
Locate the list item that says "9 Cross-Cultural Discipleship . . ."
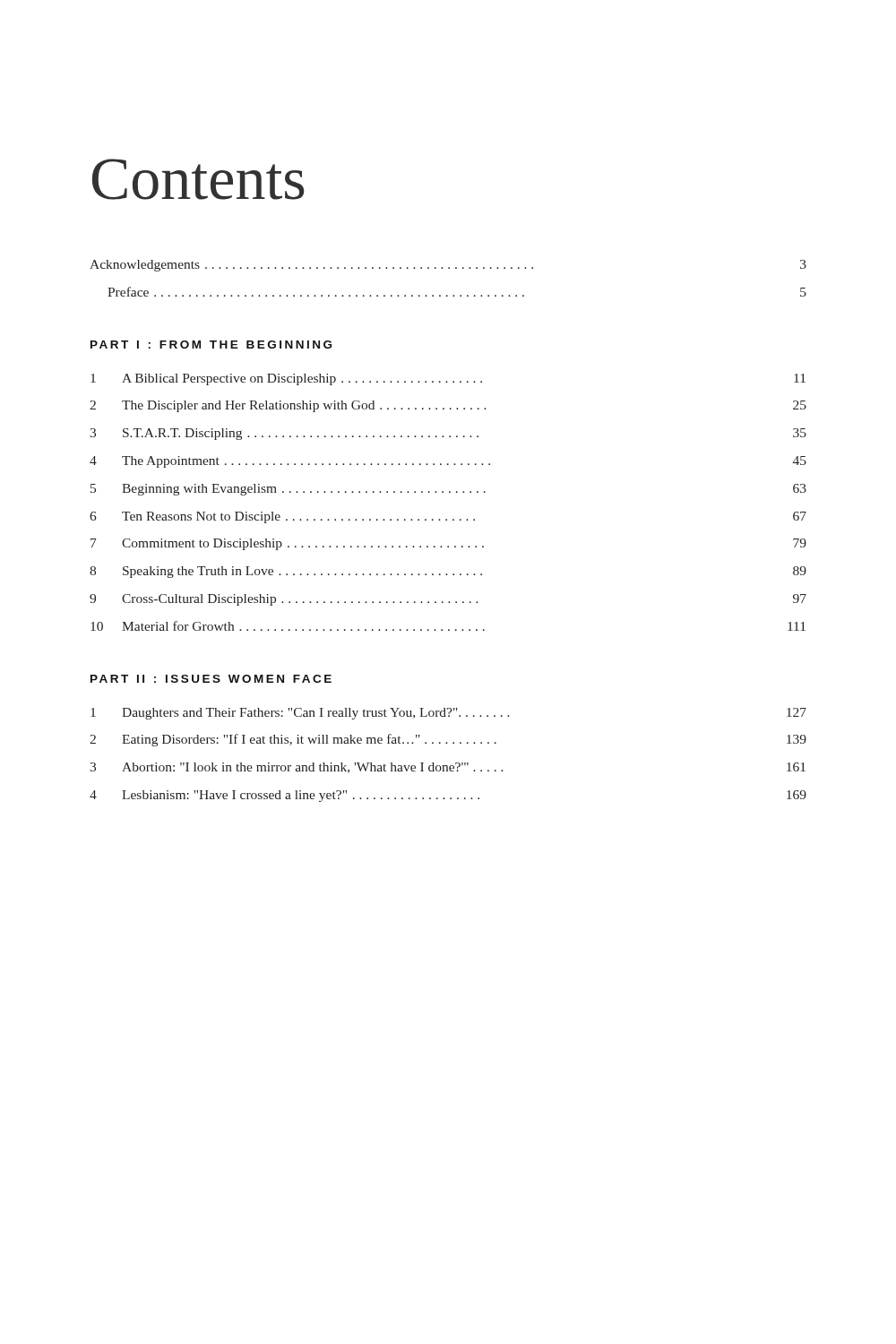coord(448,599)
